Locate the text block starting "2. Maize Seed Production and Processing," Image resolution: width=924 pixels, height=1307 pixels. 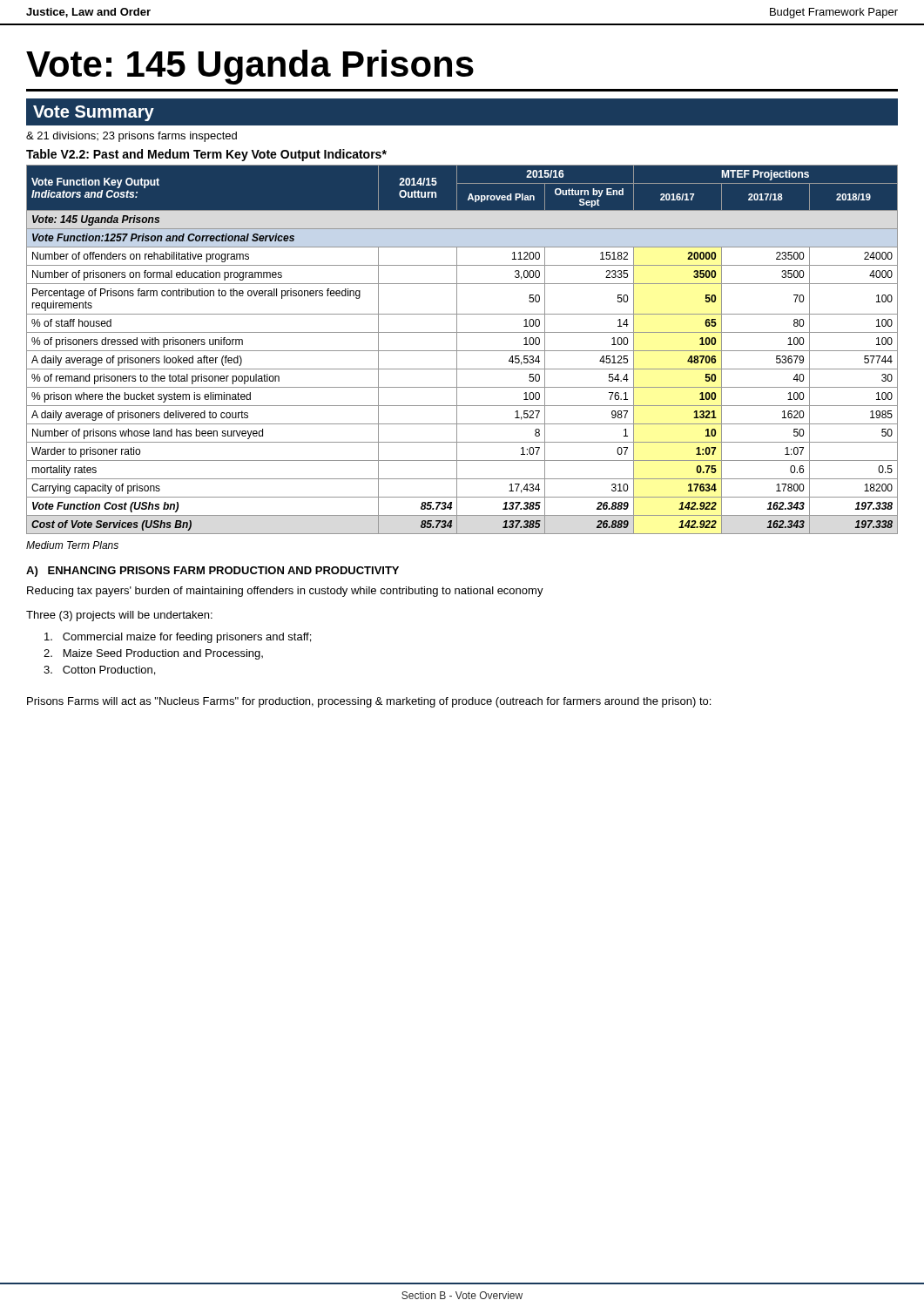tap(154, 653)
